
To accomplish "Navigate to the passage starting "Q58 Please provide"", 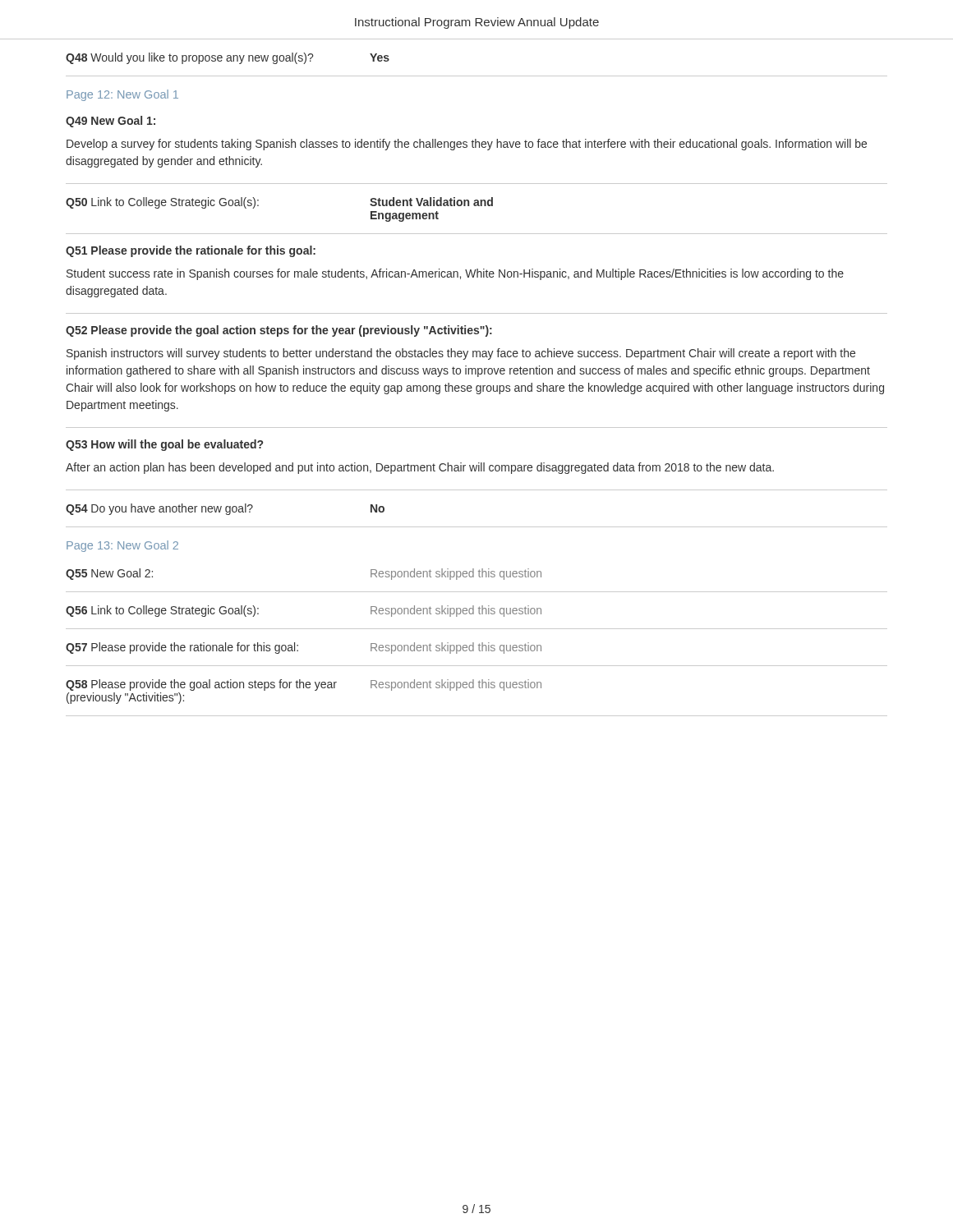I will pos(476,691).
